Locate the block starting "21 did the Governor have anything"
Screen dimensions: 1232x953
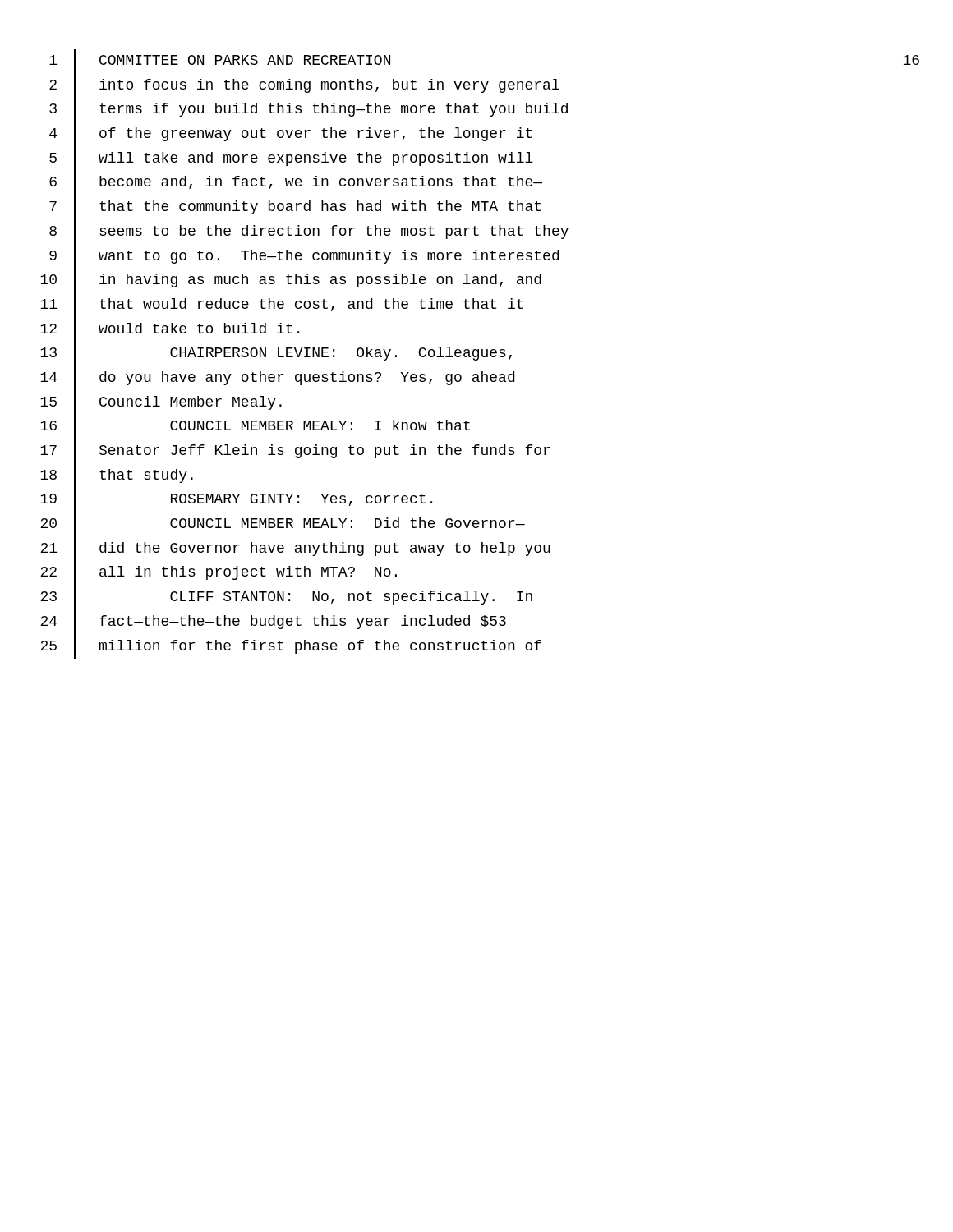coord(476,549)
